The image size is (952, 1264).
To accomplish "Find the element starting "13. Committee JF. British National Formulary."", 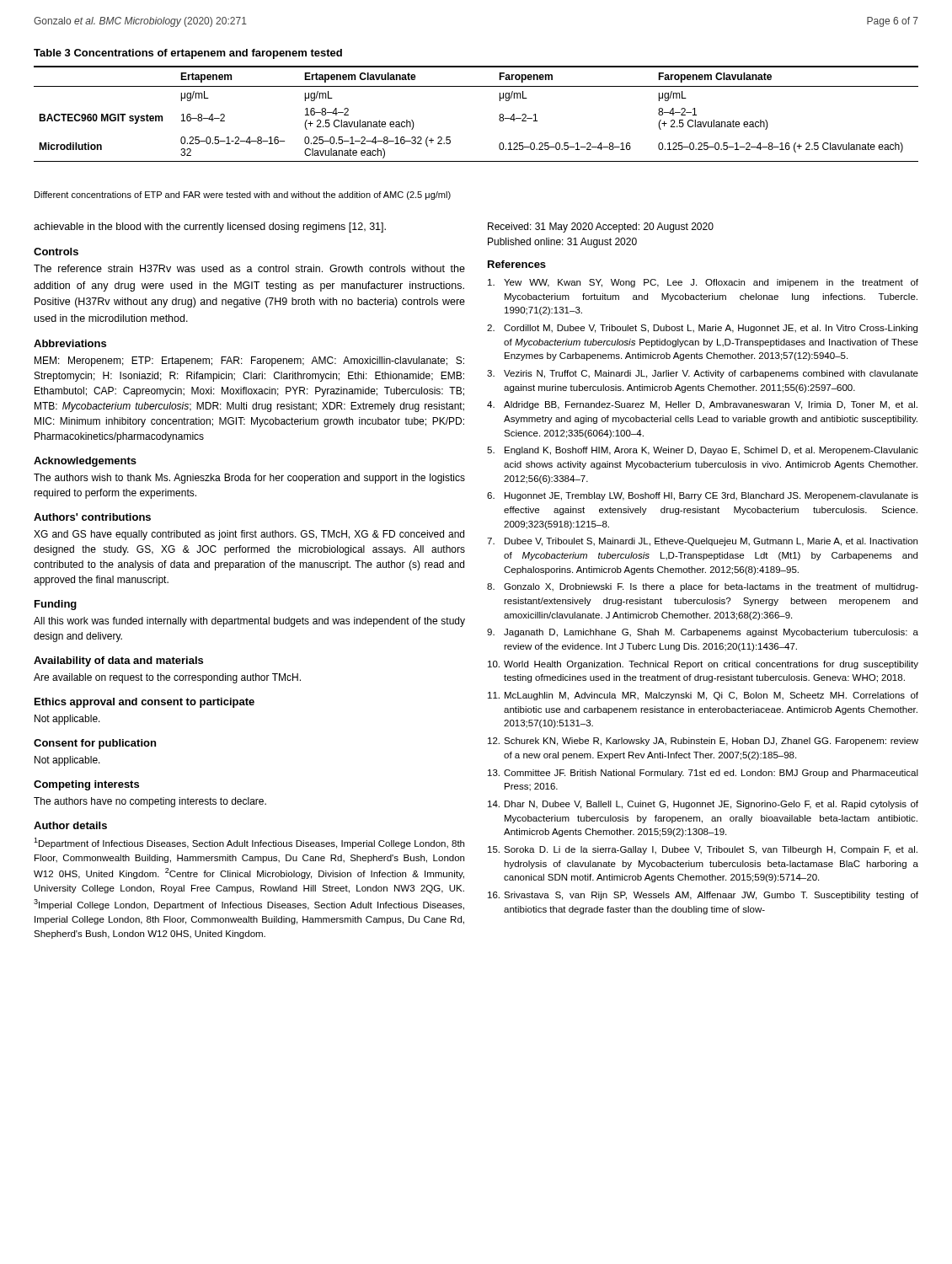I will (703, 780).
